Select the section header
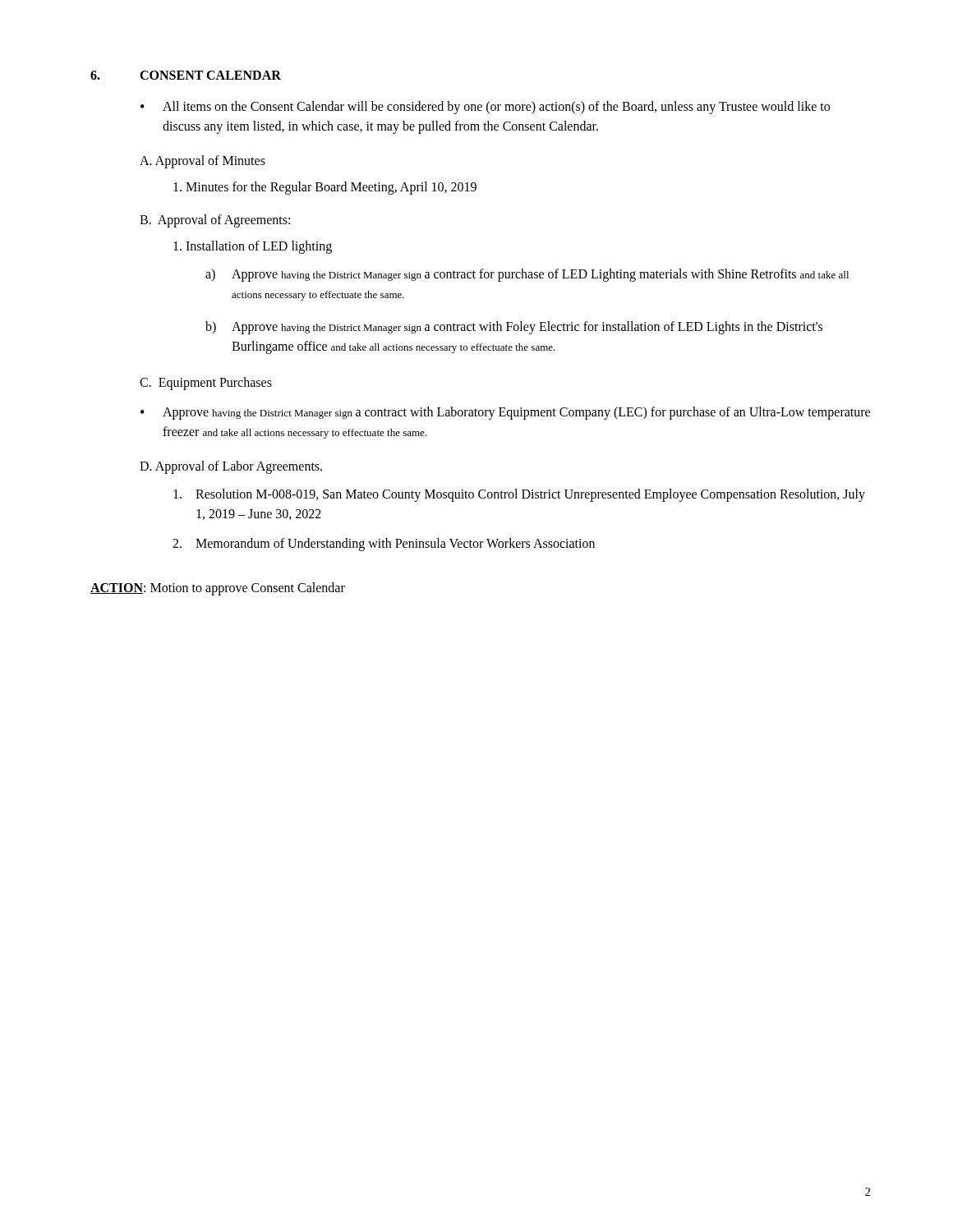The image size is (953, 1232). pos(186,76)
